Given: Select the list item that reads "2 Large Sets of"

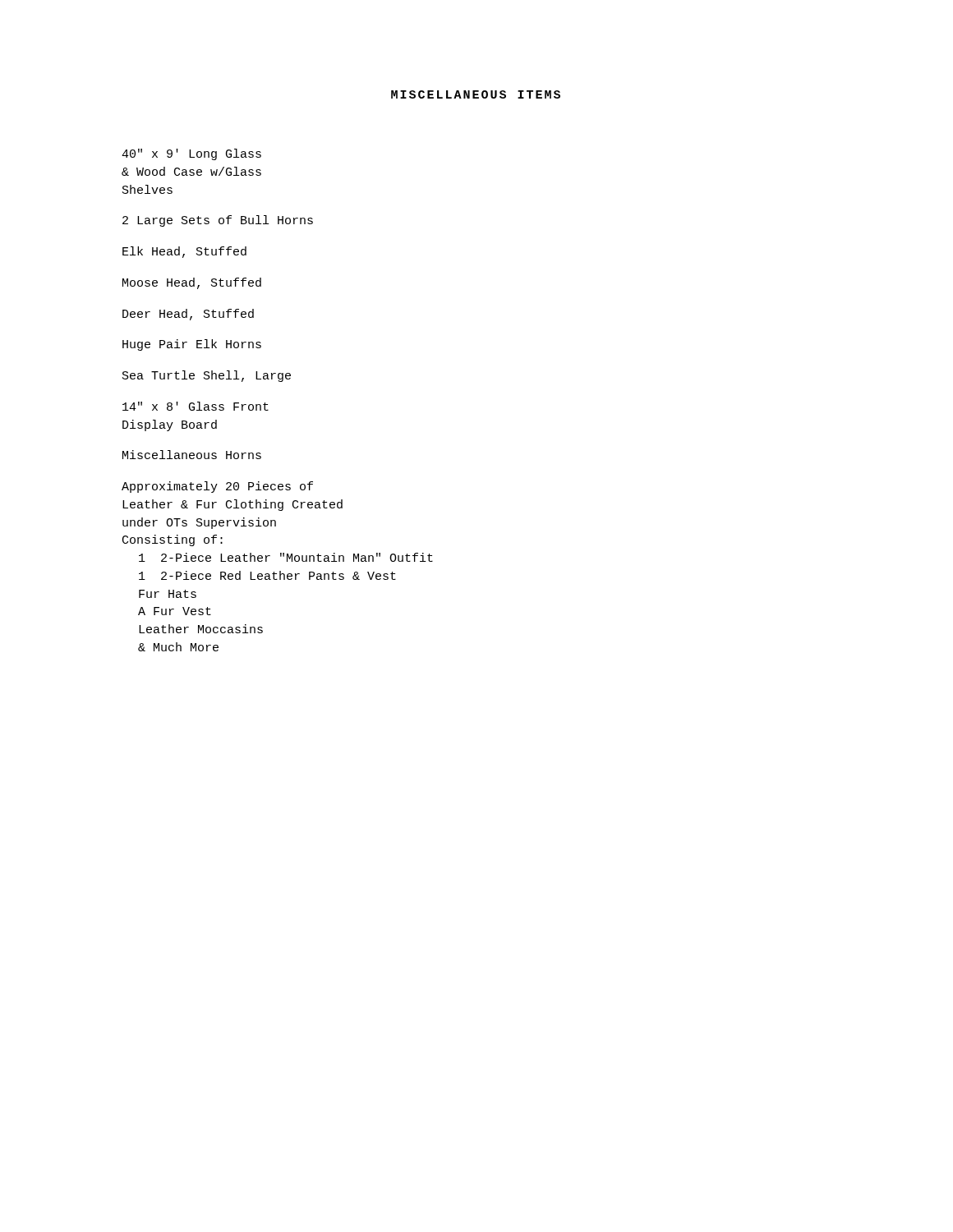Looking at the screenshot, I should tap(218, 222).
